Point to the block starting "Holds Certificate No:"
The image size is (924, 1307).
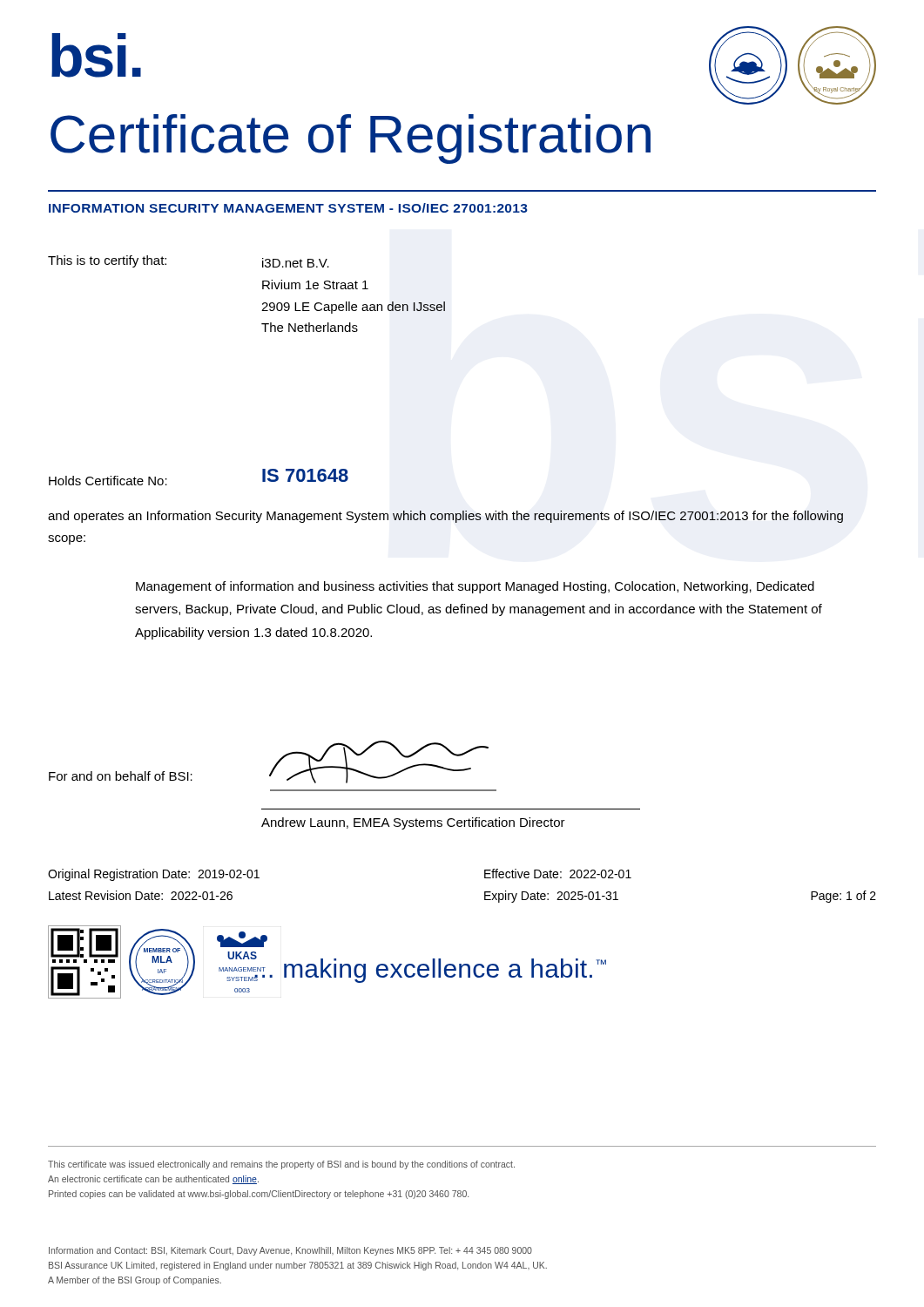(x=108, y=481)
